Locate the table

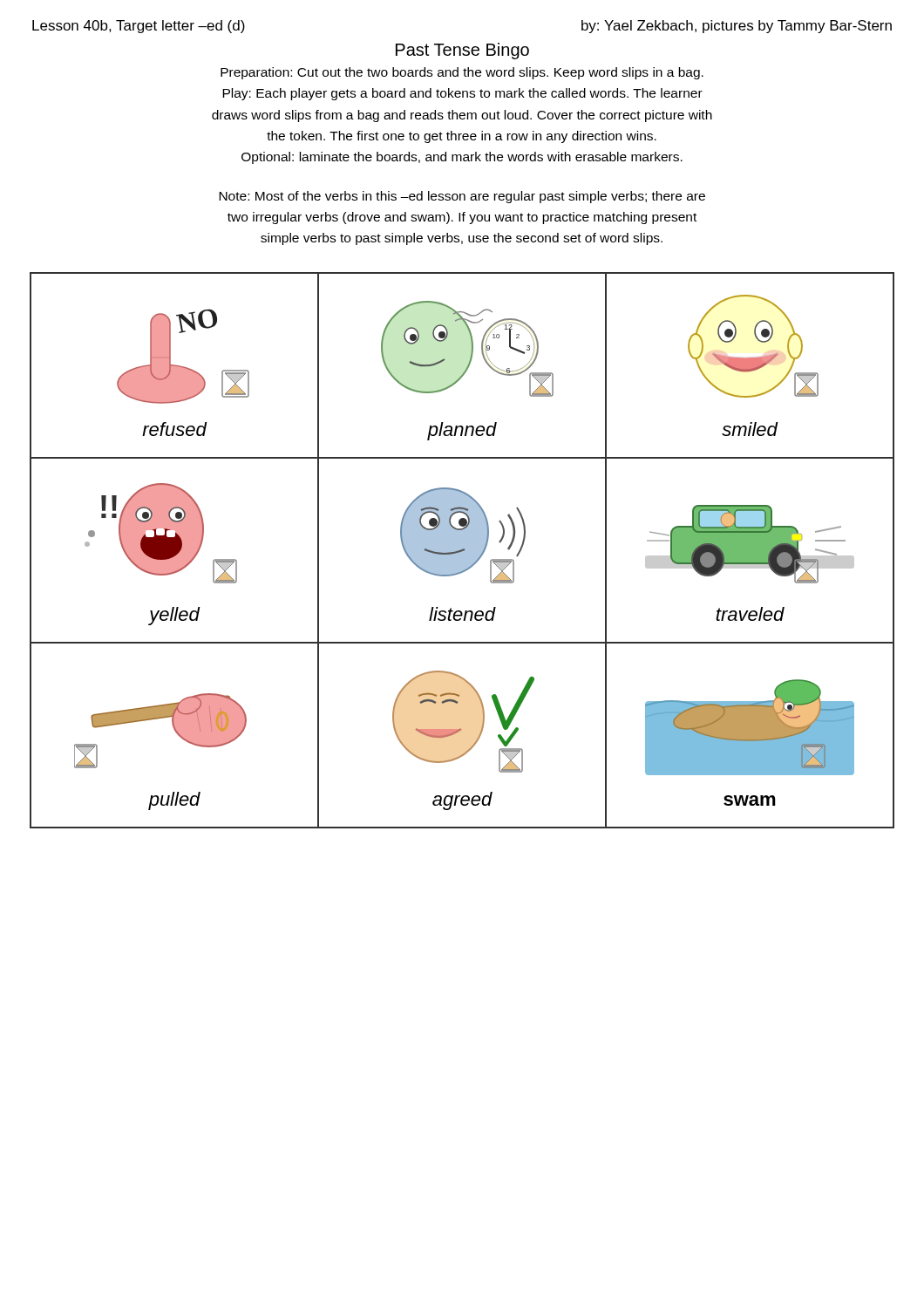[462, 550]
